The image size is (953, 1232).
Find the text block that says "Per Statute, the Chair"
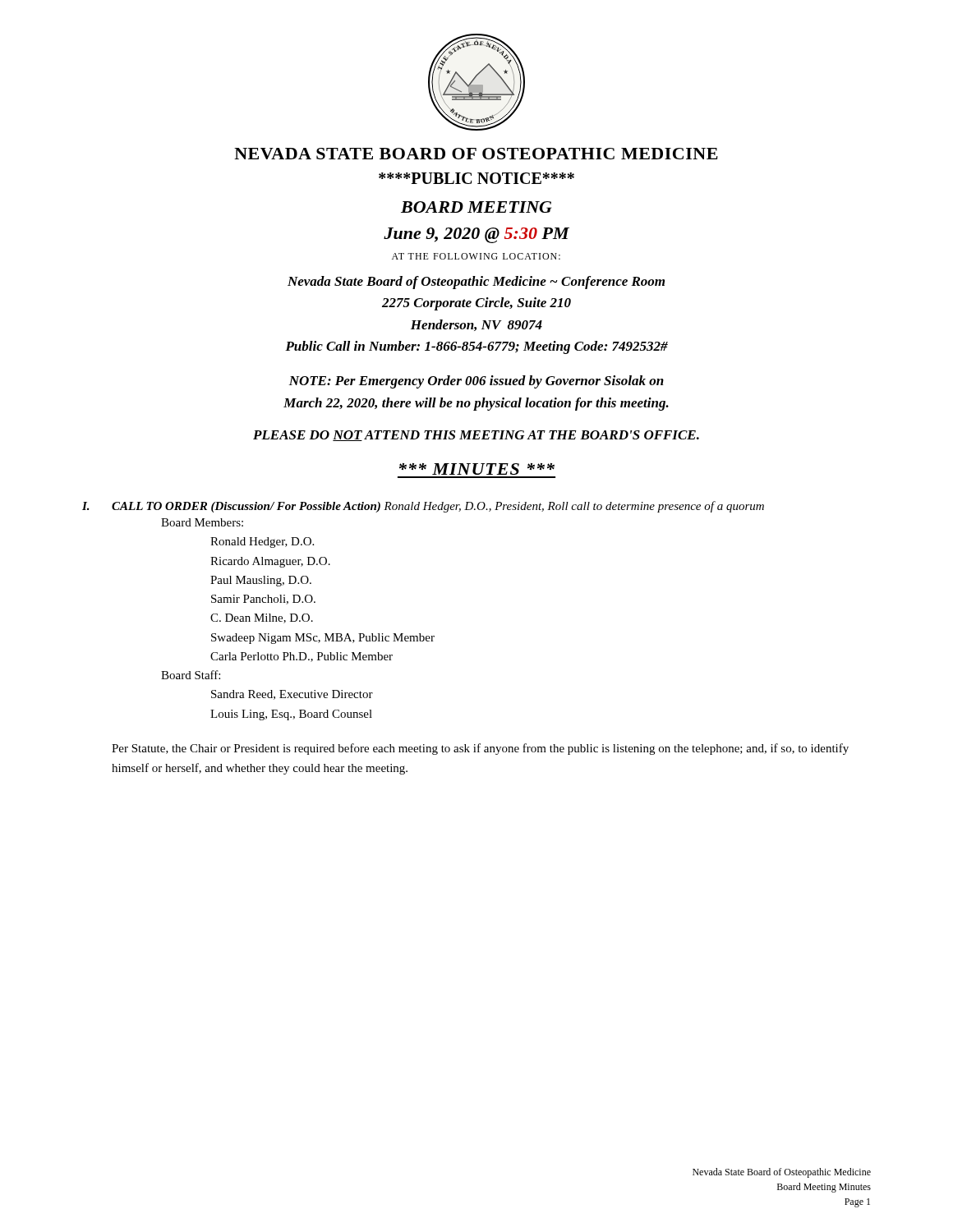[480, 758]
